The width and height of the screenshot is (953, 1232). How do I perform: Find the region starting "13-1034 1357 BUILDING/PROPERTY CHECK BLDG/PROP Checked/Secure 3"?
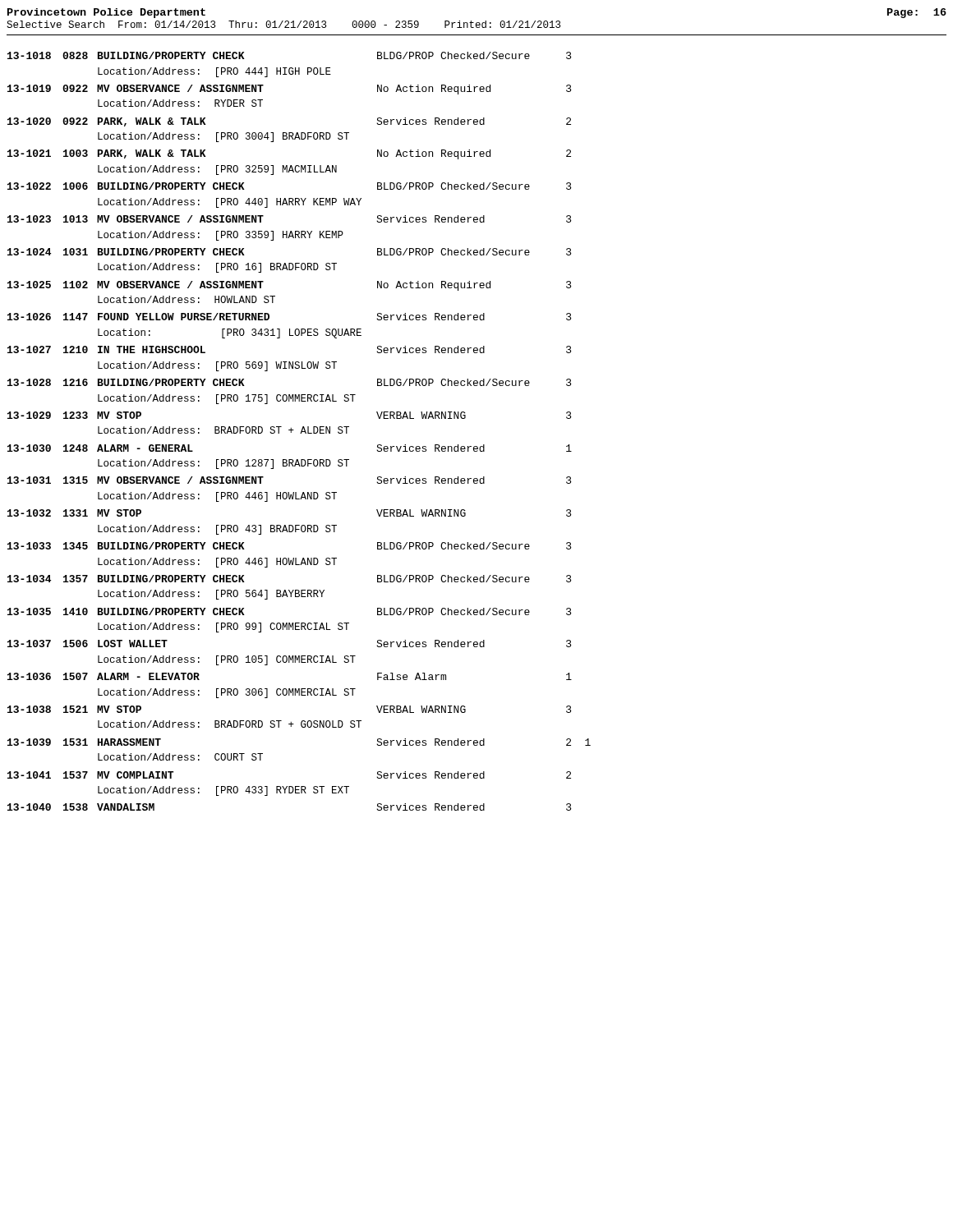click(476, 587)
